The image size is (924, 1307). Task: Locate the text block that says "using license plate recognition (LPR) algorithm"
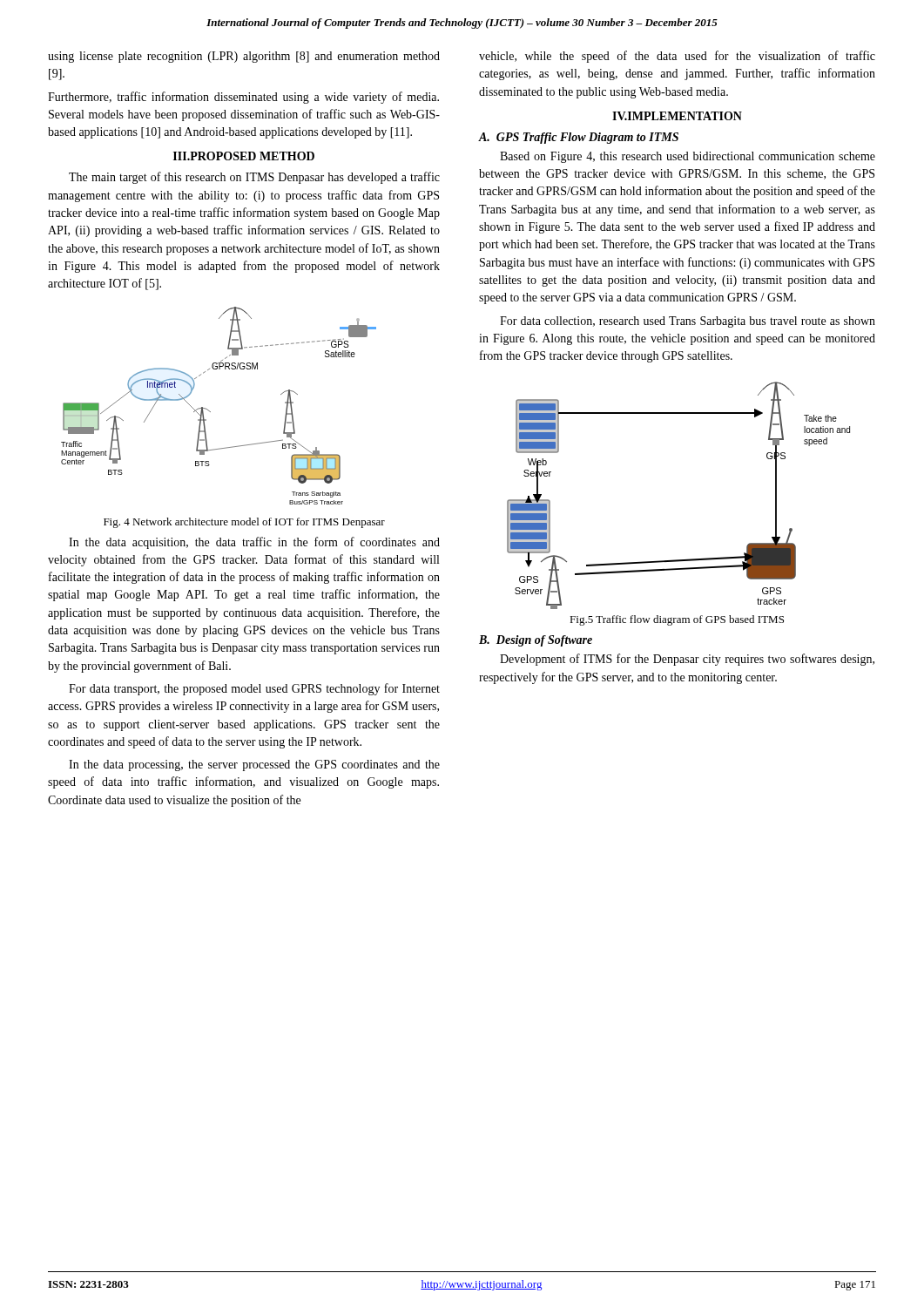(x=244, y=95)
